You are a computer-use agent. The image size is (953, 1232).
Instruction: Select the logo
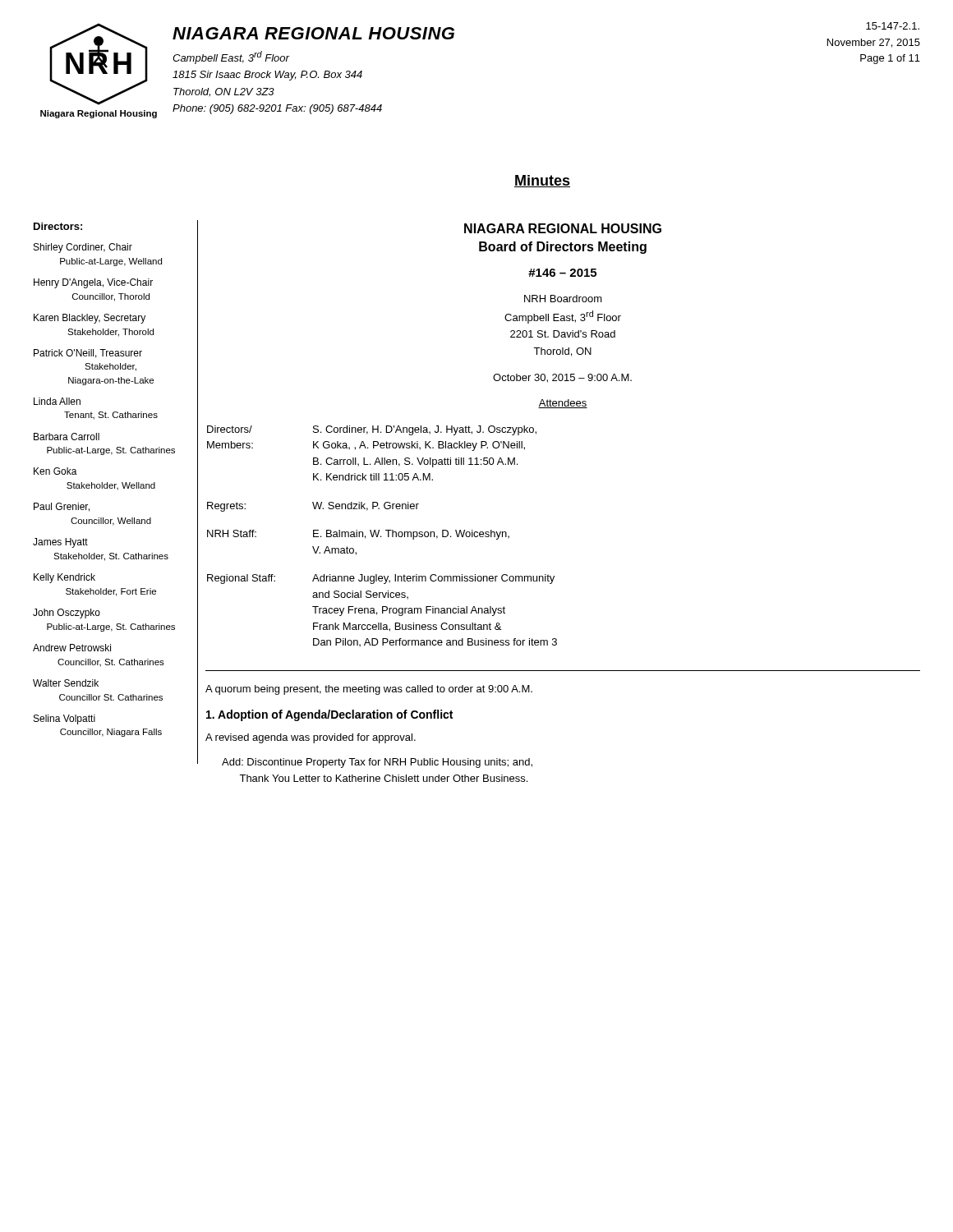pos(99,71)
